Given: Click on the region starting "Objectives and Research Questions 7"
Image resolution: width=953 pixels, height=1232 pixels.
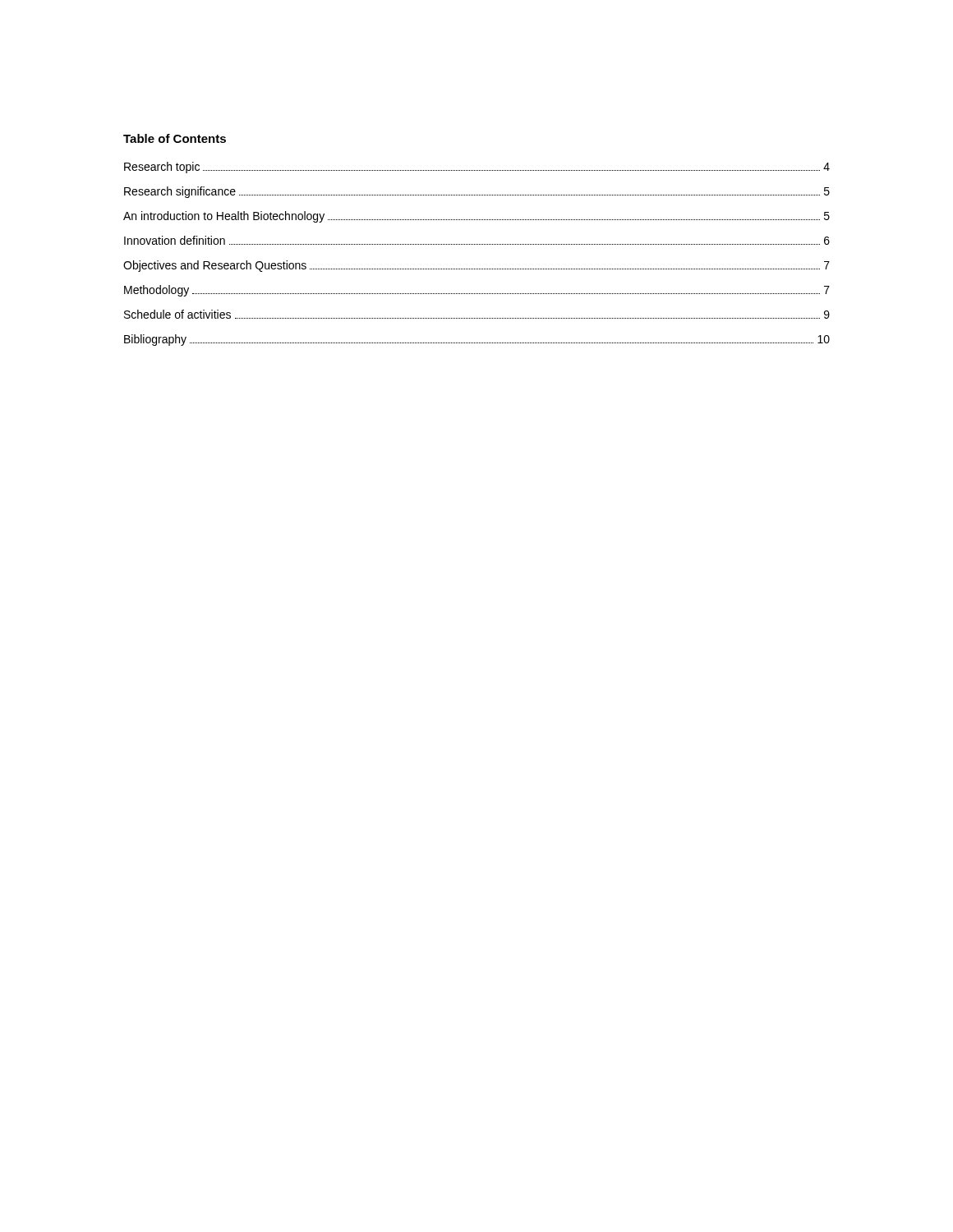Looking at the screenshot, I should click(476, 265).
